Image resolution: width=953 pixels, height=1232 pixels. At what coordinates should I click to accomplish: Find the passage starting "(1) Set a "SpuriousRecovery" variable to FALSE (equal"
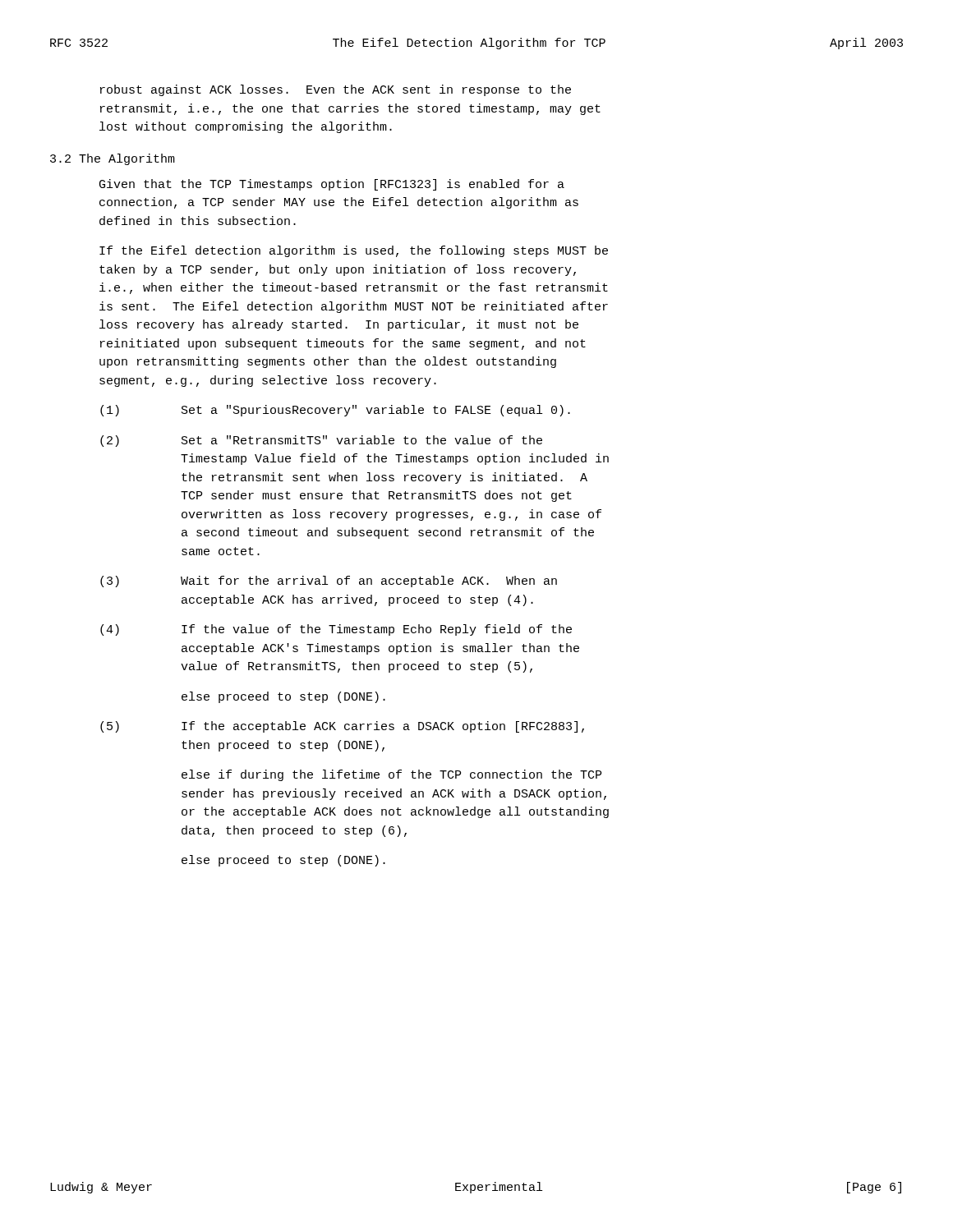click(452, 412)
